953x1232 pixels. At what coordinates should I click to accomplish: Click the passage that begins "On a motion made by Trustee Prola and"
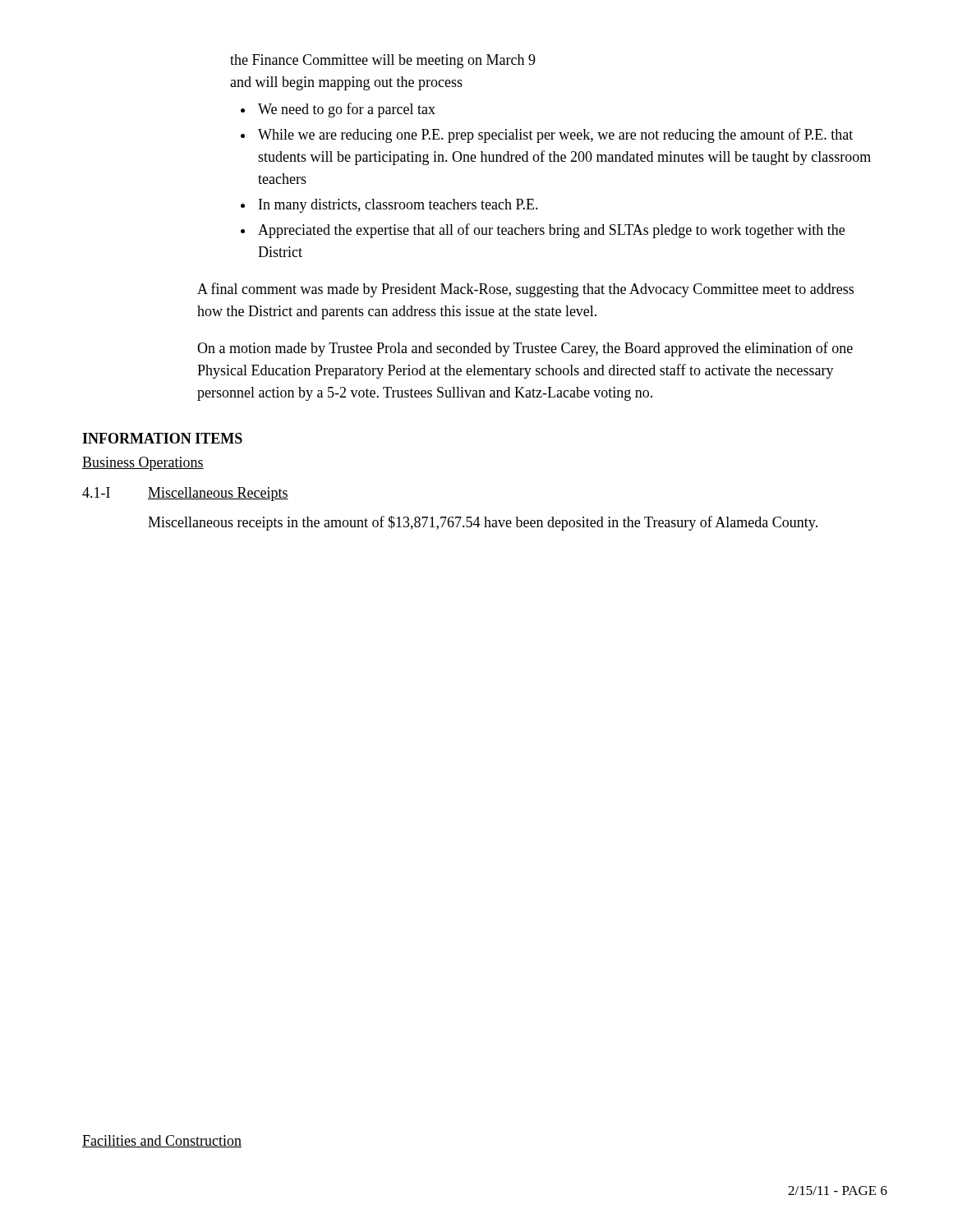point(525,370)
